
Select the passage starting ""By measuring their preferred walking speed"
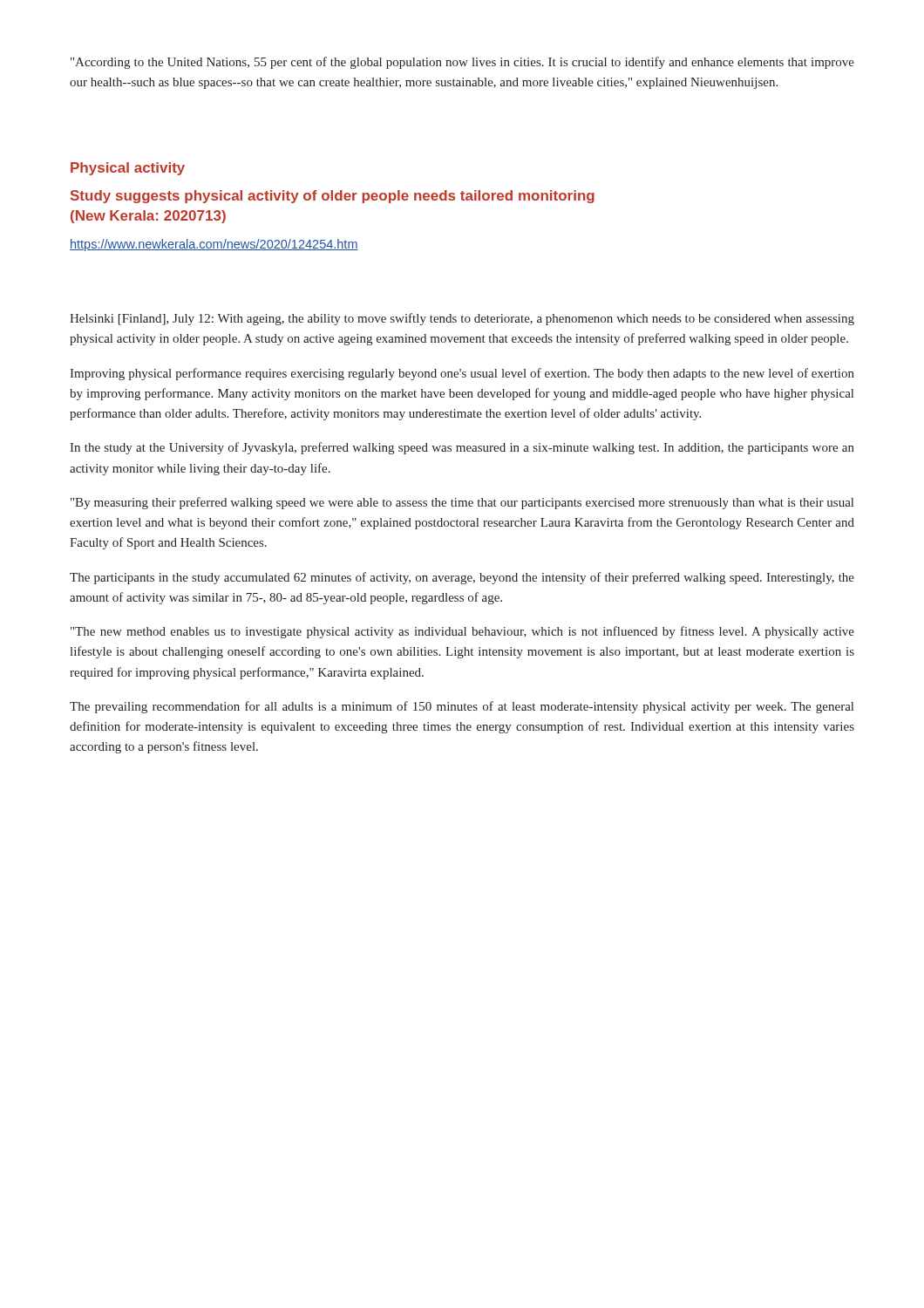click(462, 522)
